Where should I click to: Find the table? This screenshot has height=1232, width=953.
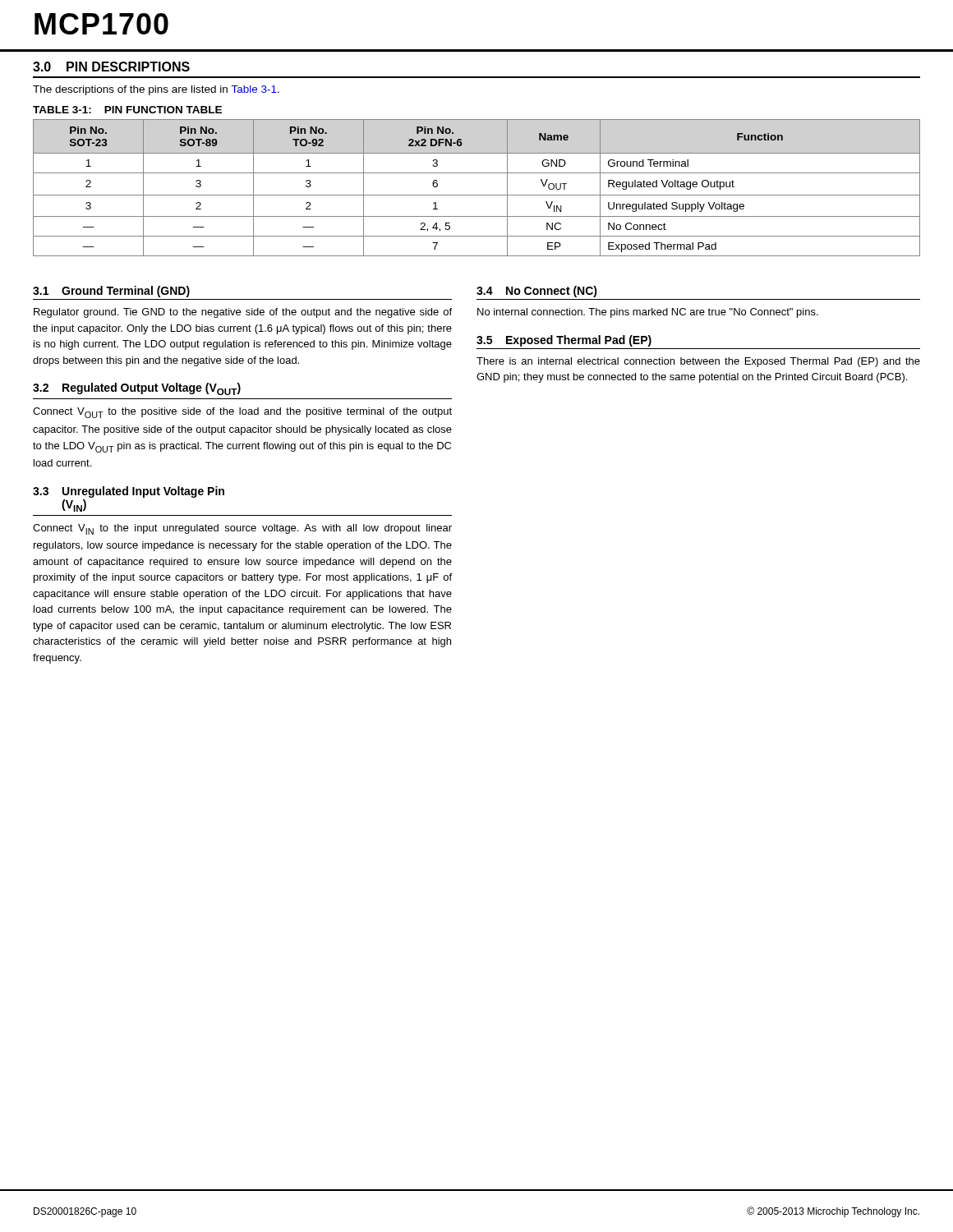[476, 188]
